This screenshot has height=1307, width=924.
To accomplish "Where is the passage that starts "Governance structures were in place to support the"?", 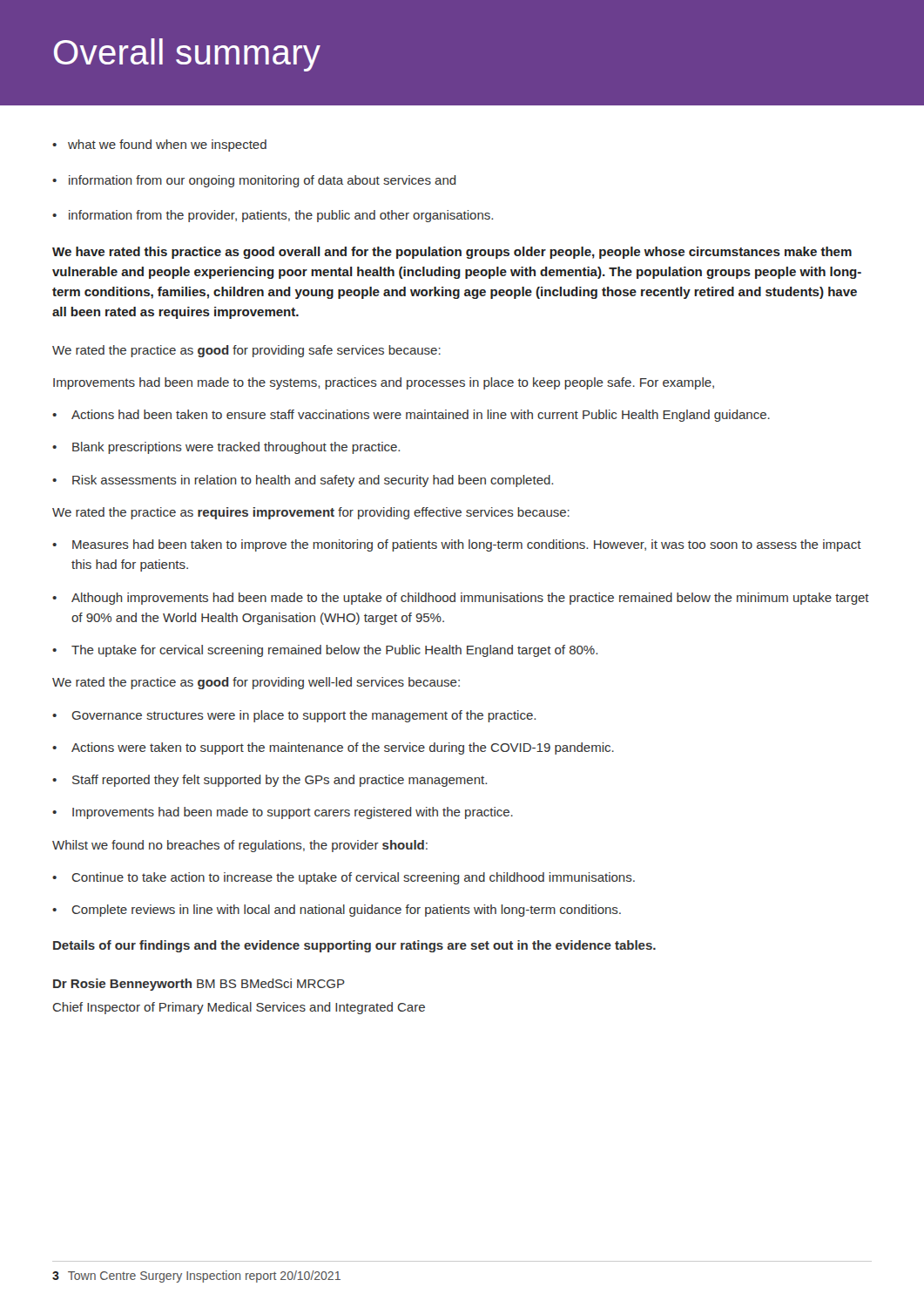I will click(x=462, y=715).
